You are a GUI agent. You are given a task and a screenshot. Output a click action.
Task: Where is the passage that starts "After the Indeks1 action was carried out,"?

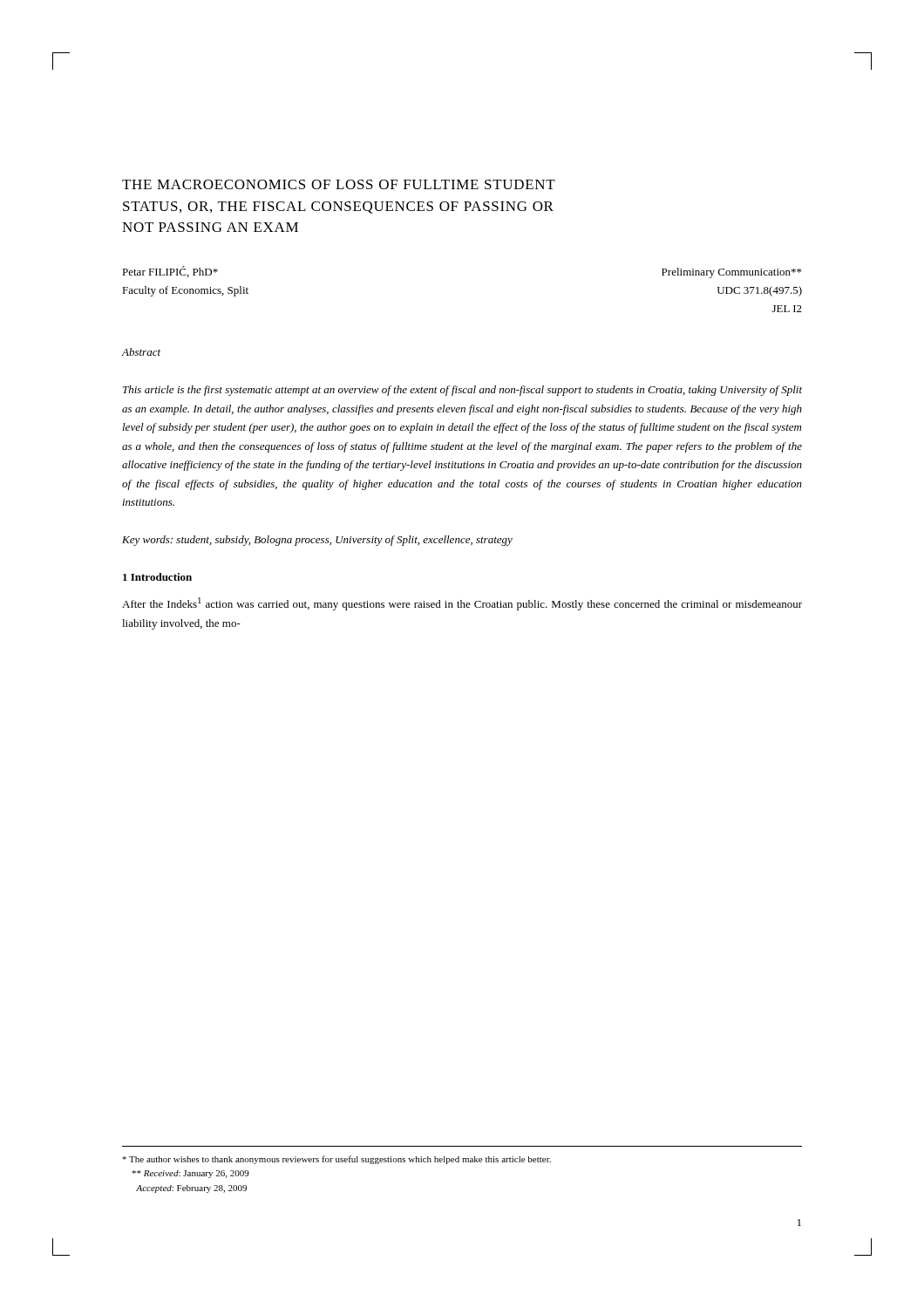pyautogui.click(x=462, y=612)
